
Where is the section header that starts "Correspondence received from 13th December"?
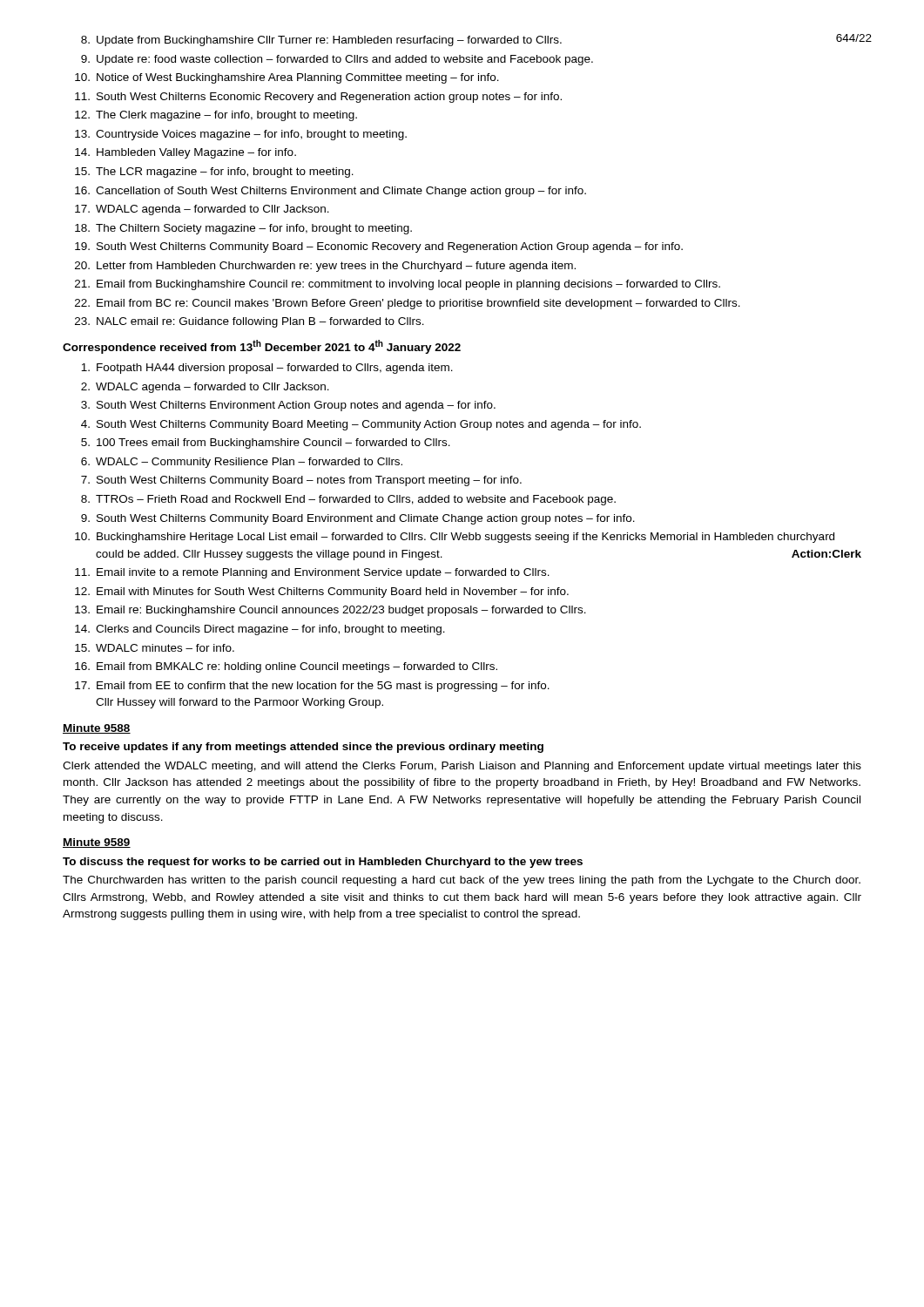click(262, 346)
